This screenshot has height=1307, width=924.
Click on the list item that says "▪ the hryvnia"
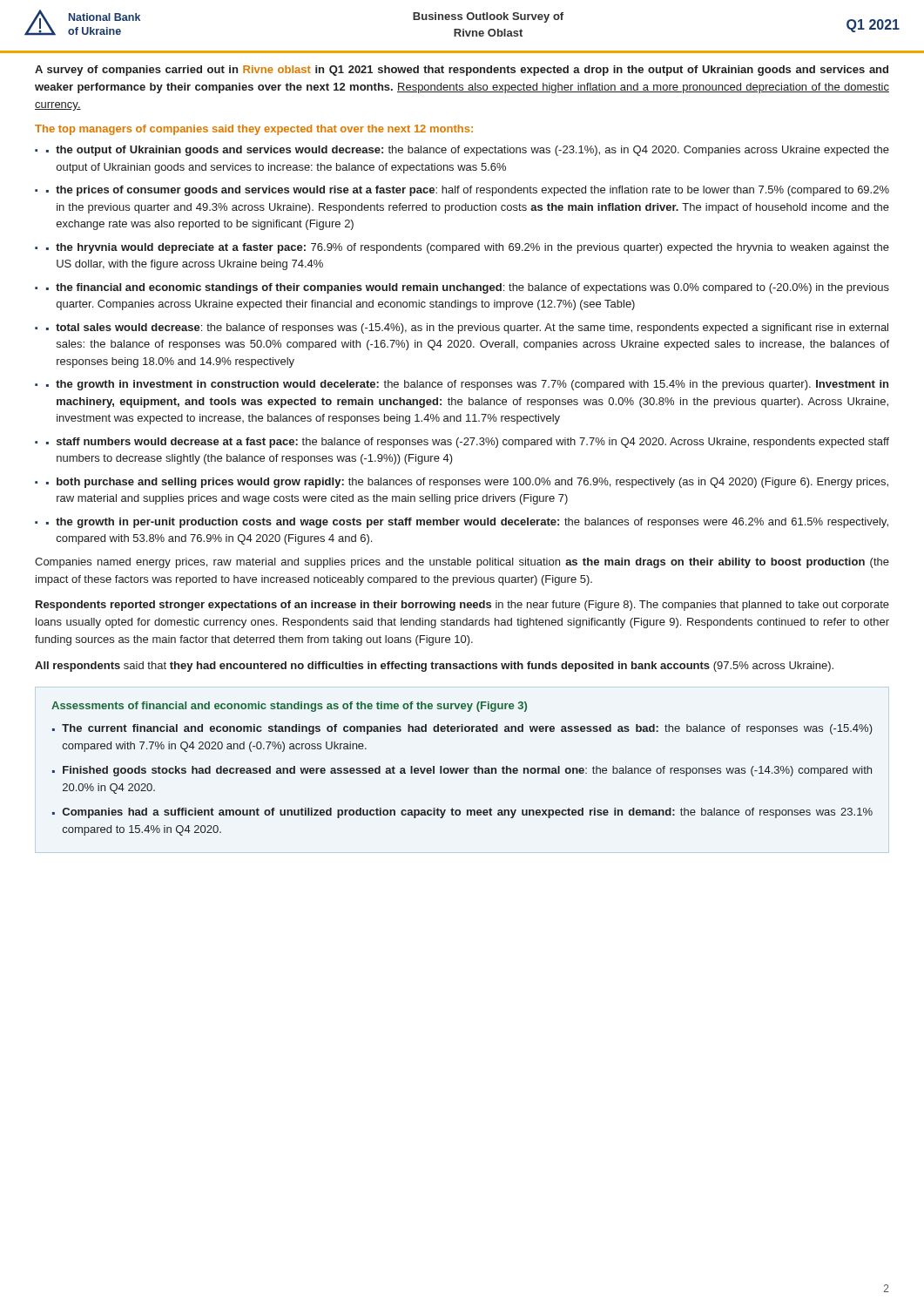click(x=467, y=256)
